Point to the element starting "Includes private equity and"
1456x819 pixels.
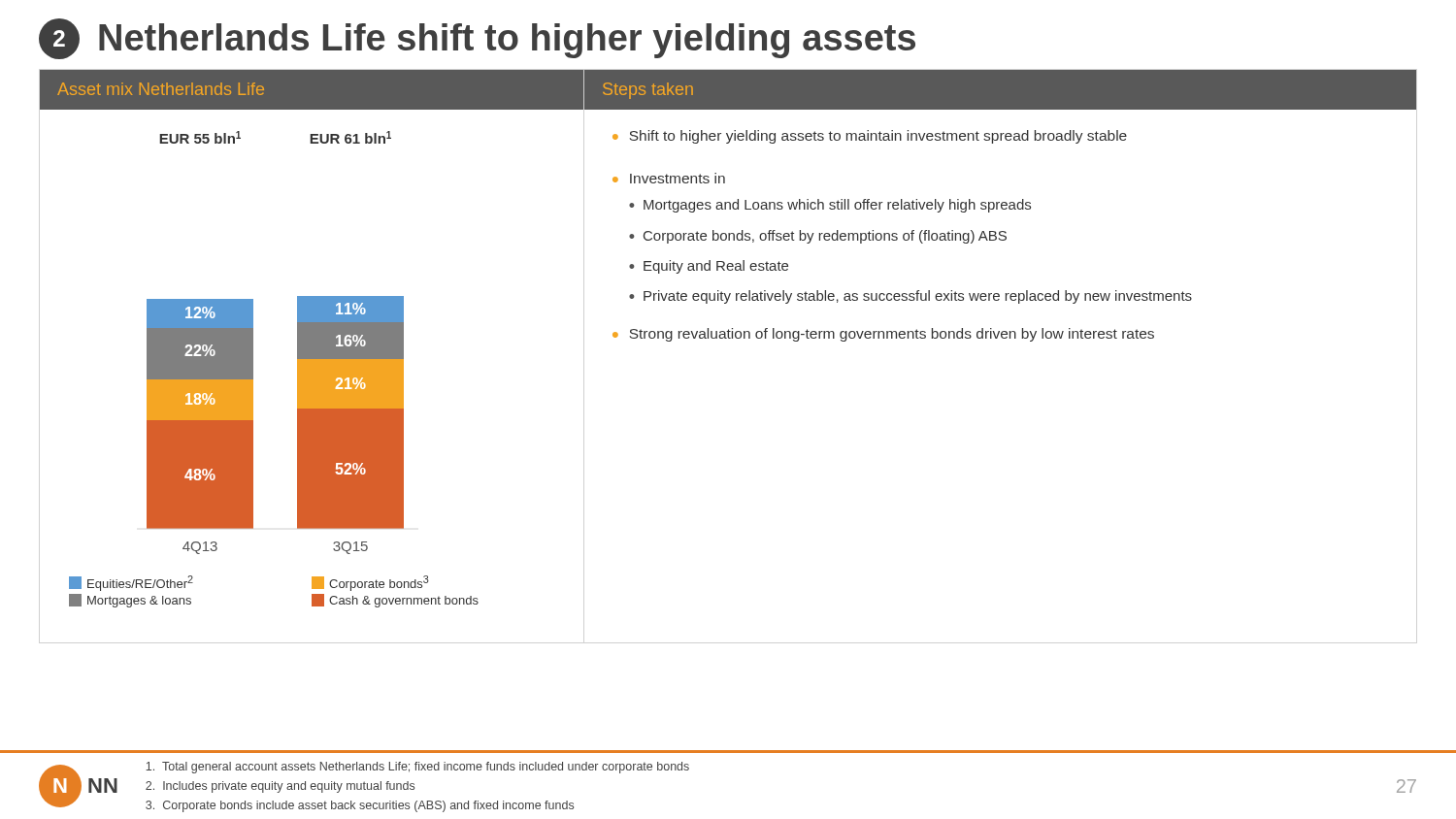tap(280, 786)
